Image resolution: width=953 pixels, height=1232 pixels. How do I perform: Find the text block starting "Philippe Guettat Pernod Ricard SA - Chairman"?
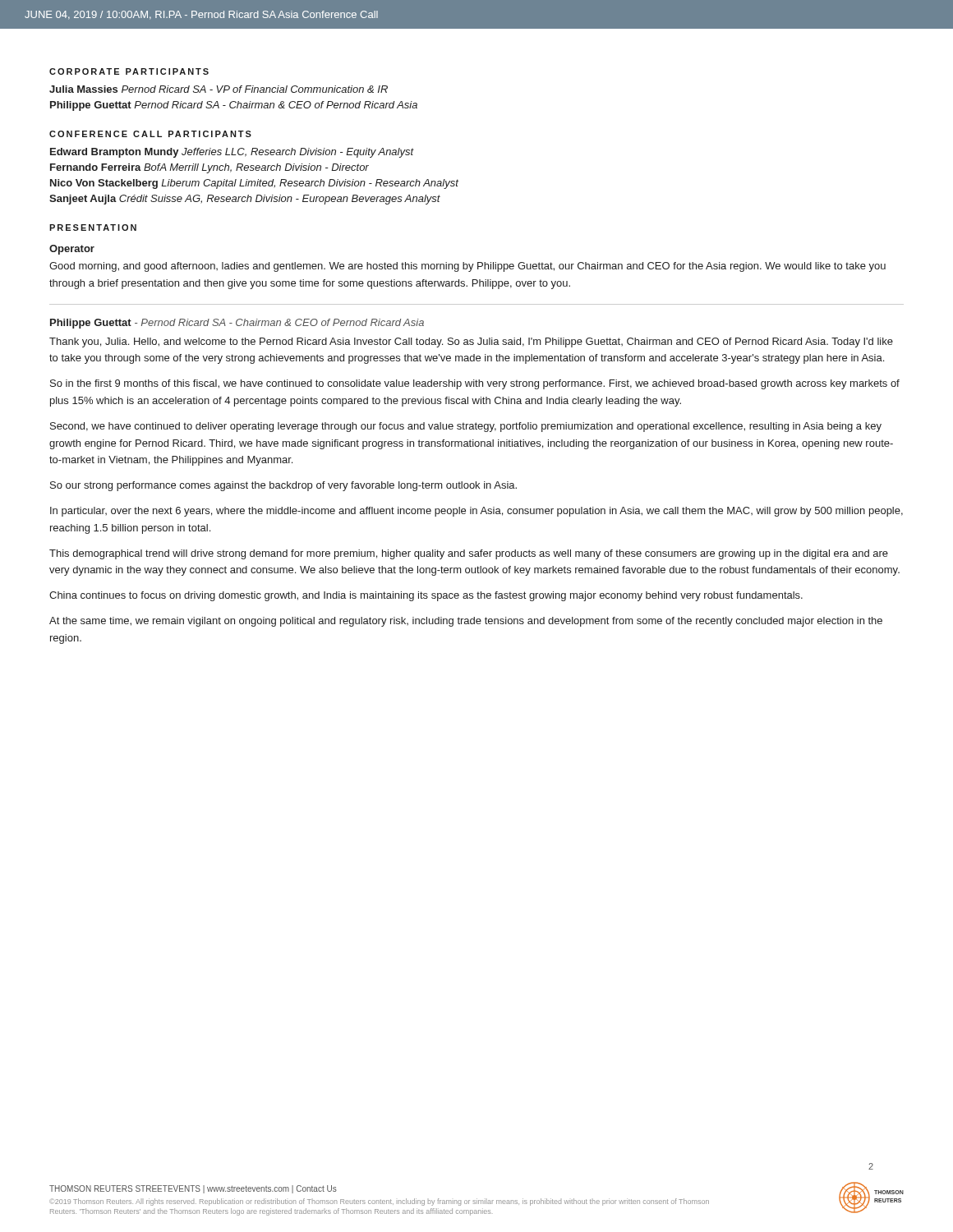[x=233, y=105]
